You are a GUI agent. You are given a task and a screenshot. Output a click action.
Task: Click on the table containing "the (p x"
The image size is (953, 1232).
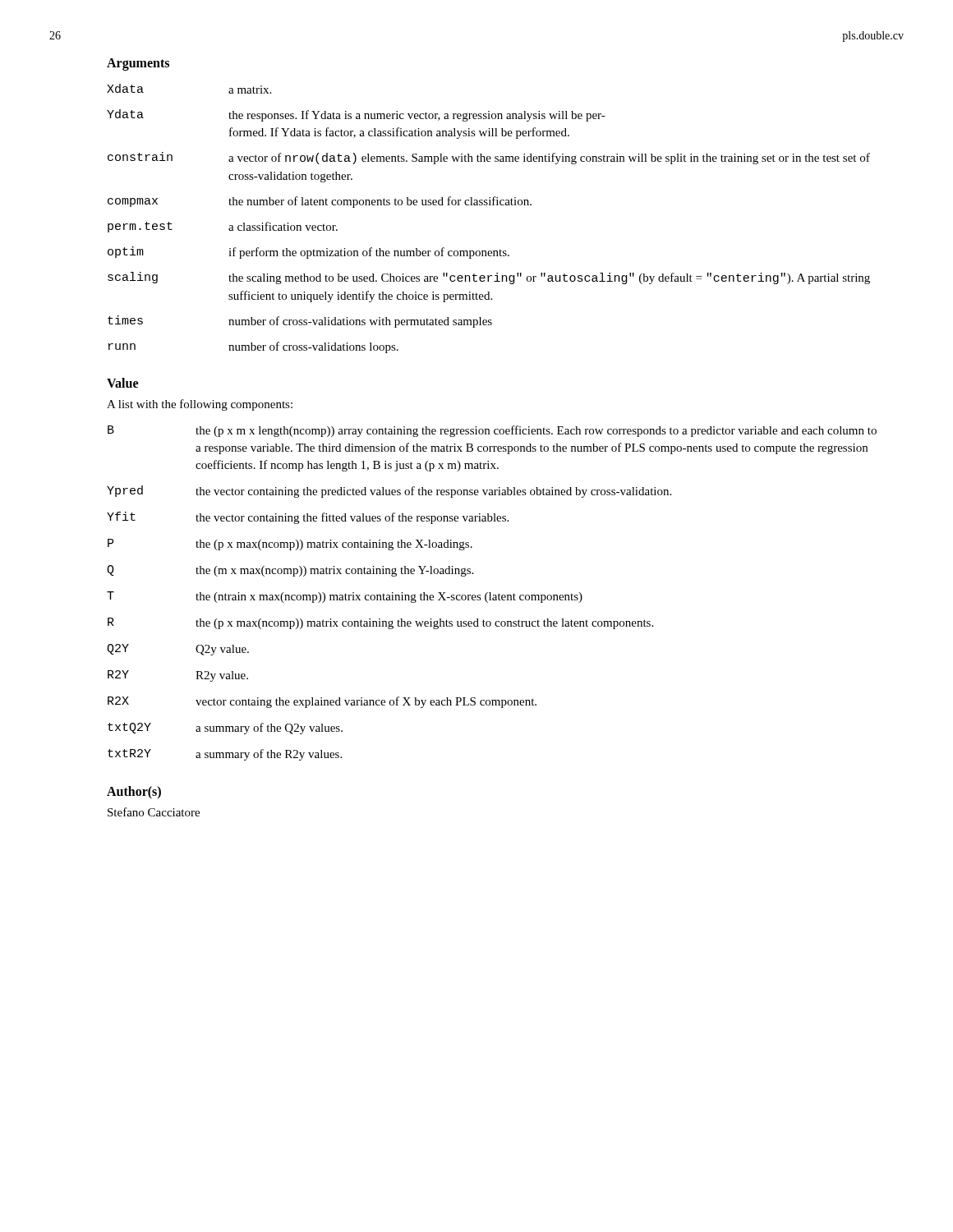tap(497, 595)
